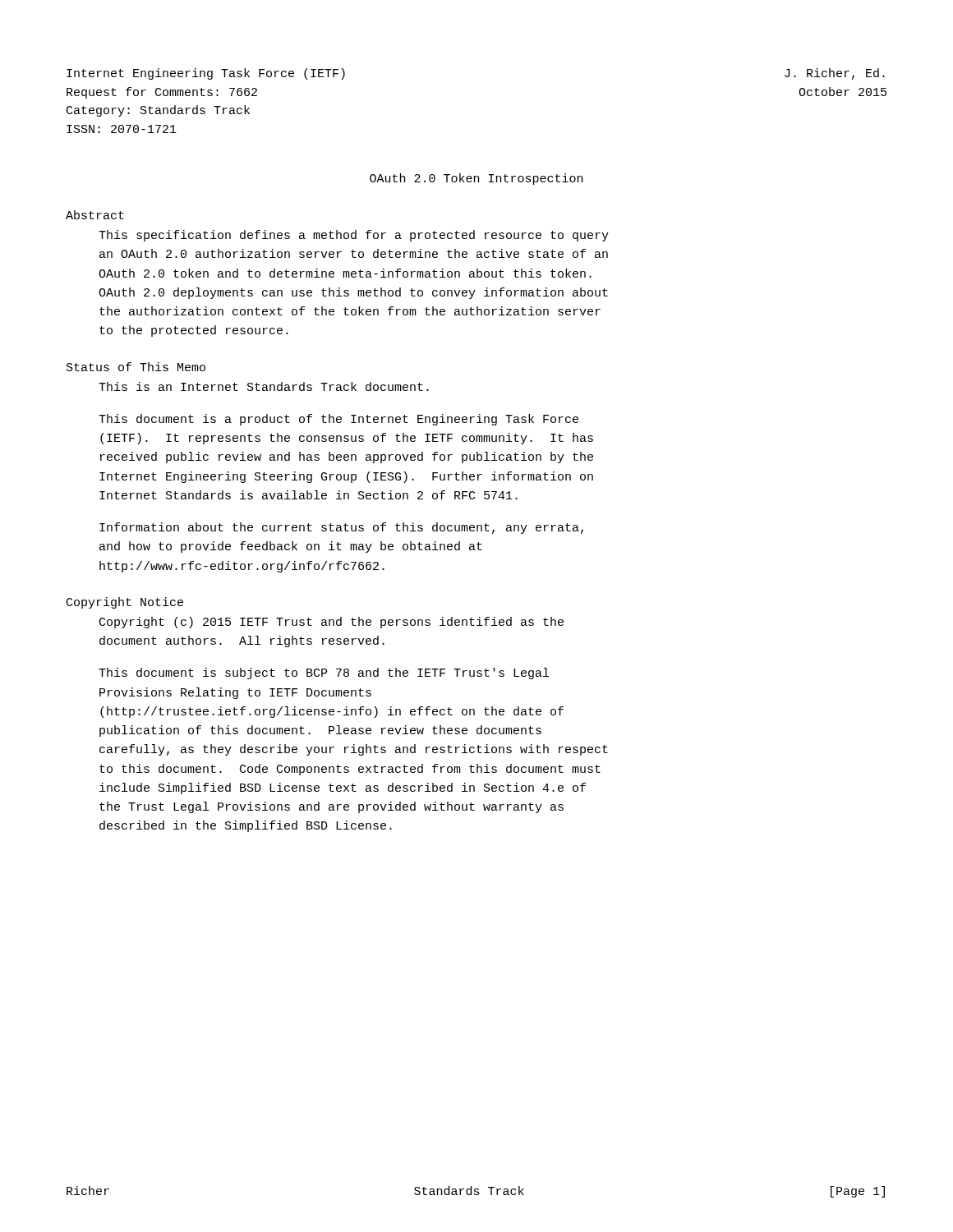Where does it say "Status of This Memo"?

click(136, 368)
